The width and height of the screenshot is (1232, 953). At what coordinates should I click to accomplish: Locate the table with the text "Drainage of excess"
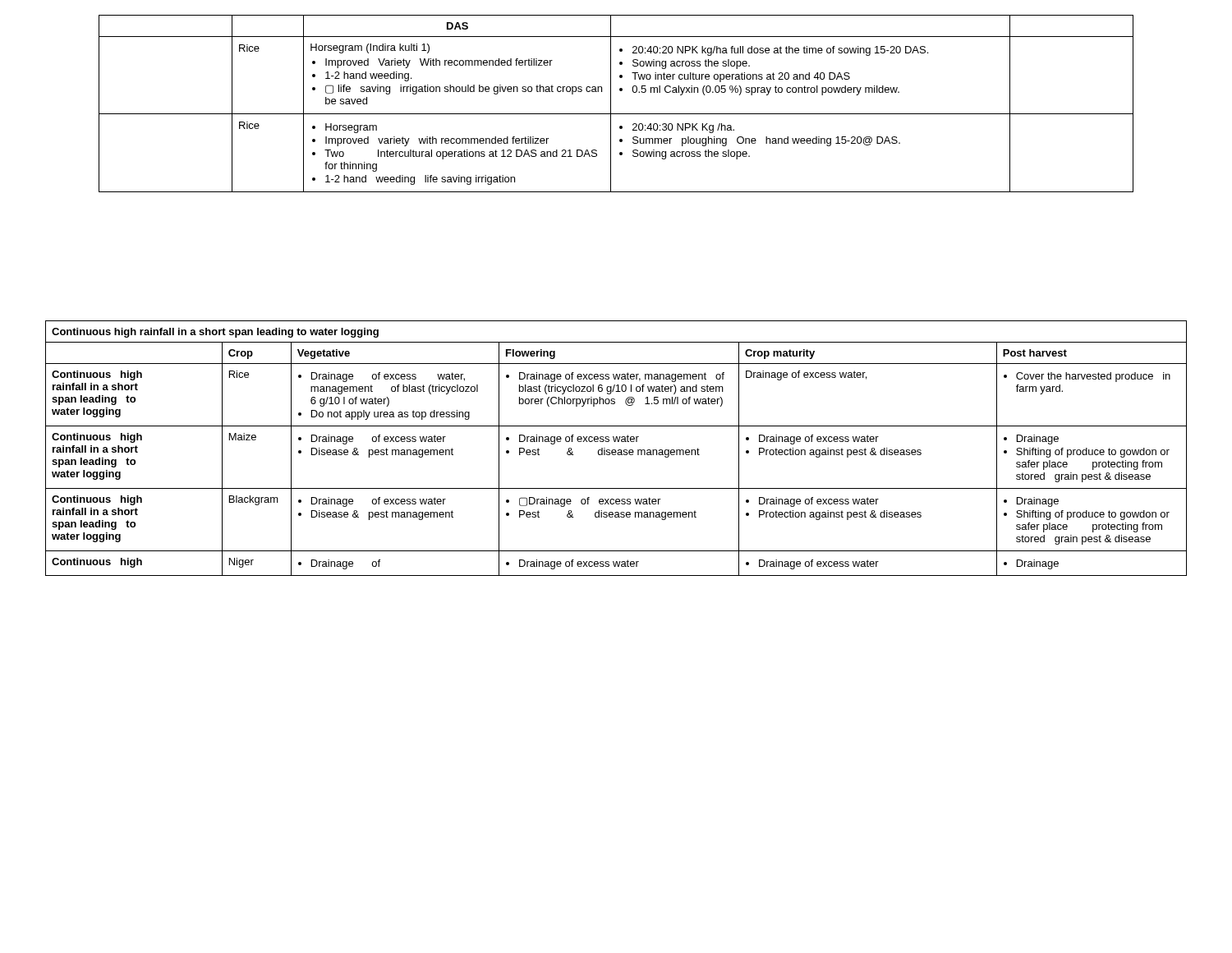point(616,448)
